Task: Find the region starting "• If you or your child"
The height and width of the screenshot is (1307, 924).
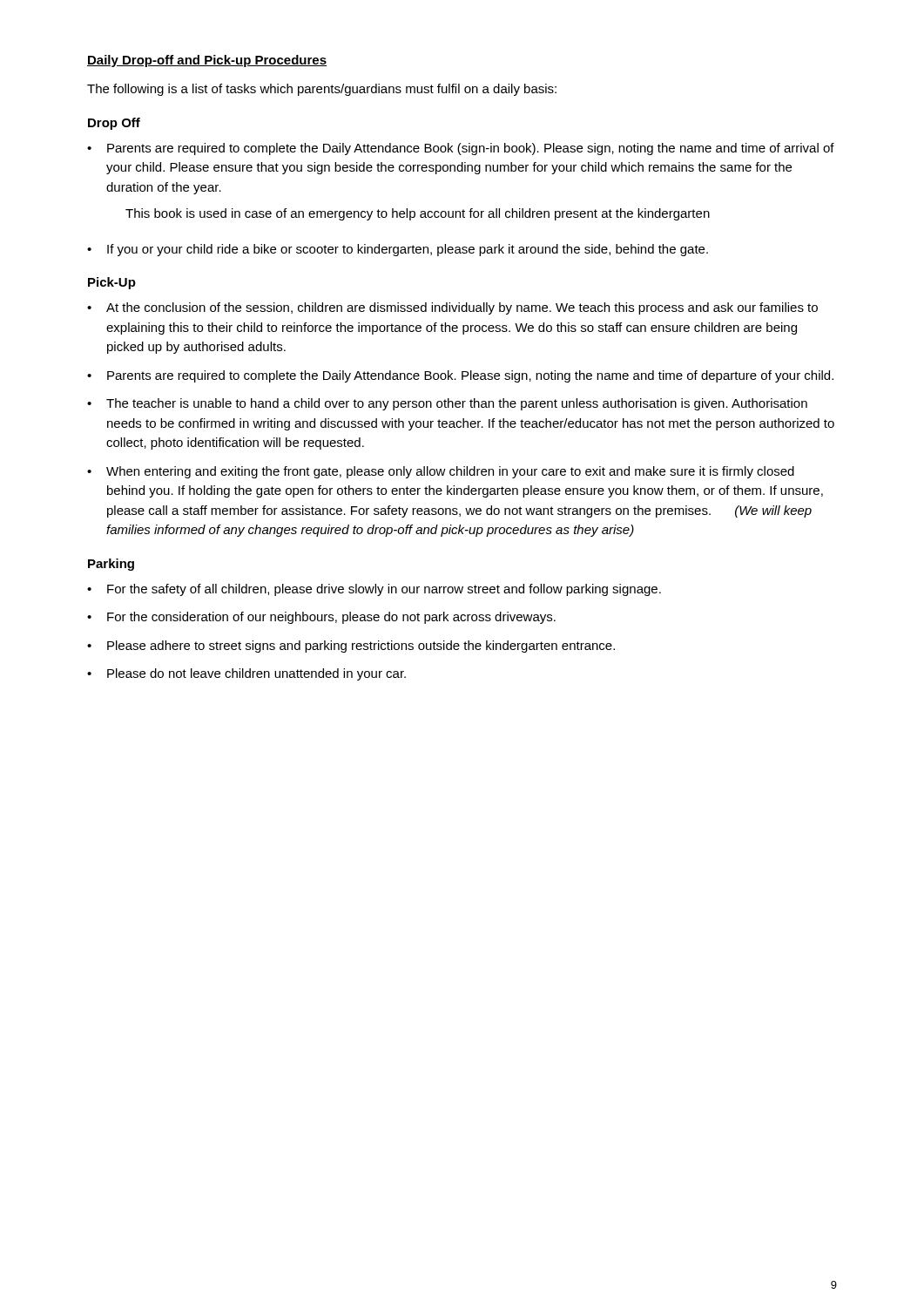Action: pos(462,249)
